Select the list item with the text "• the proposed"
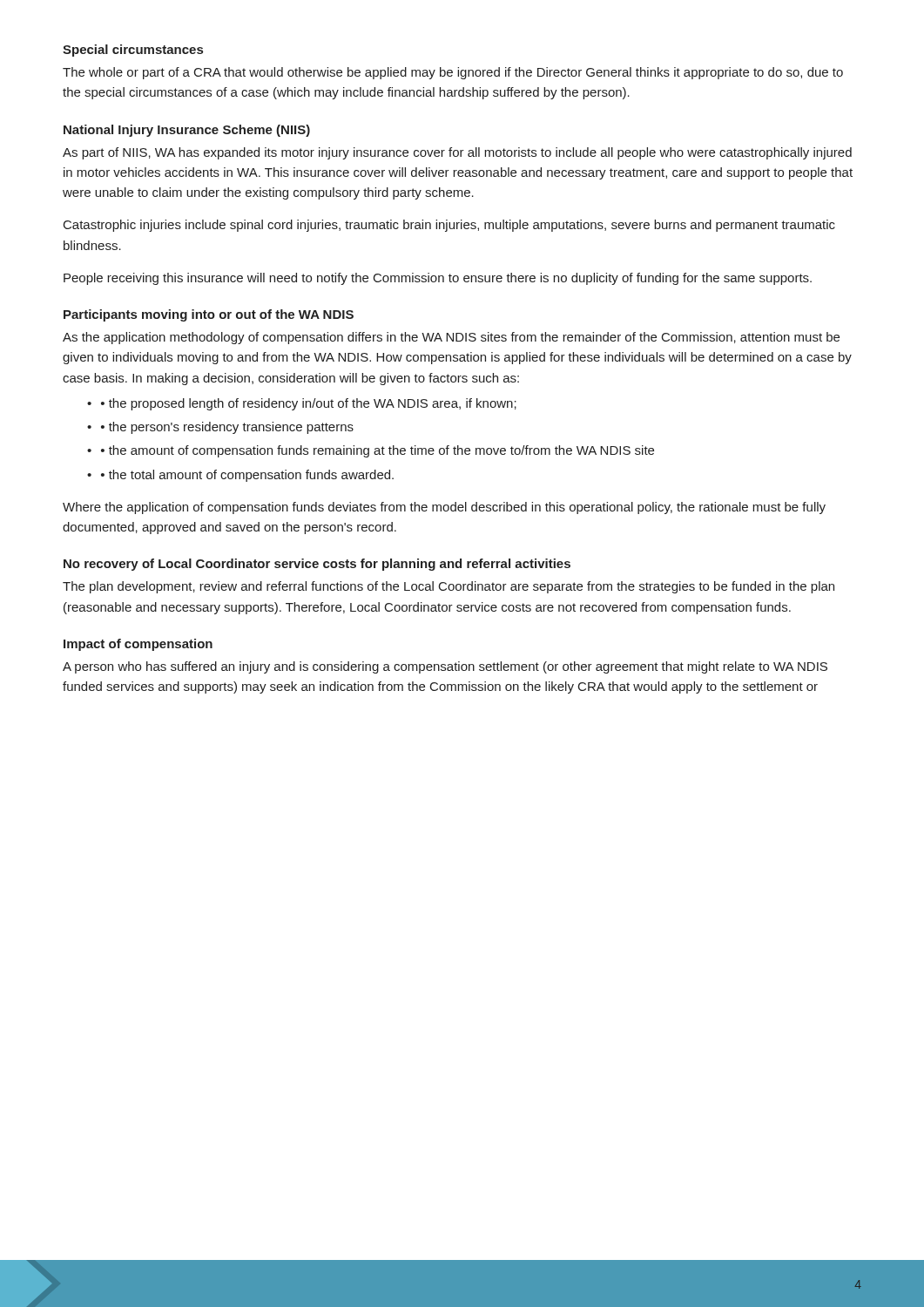924x1307 pixels. (x=309, y=403)
